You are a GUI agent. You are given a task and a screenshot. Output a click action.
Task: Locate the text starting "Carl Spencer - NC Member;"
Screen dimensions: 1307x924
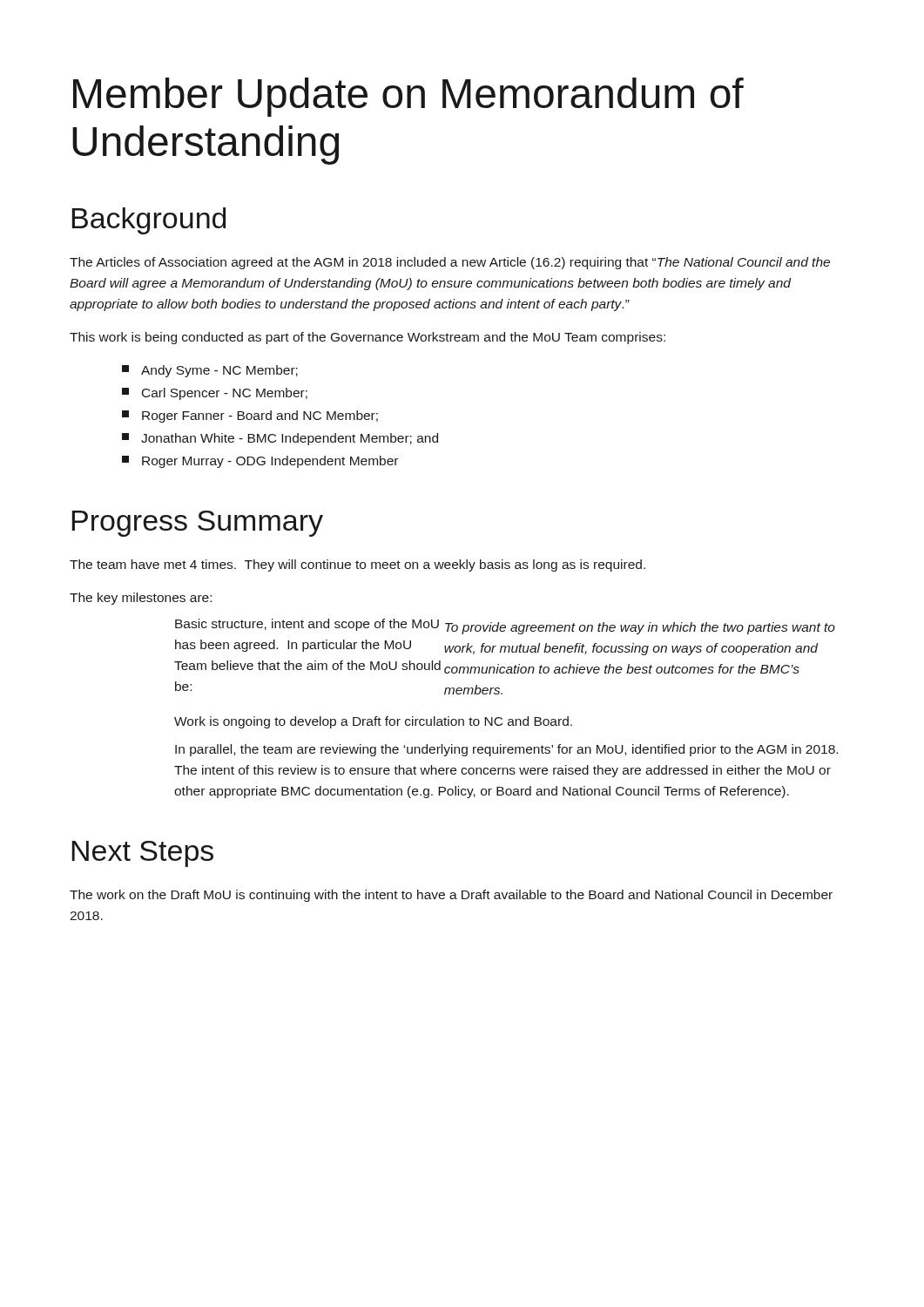point(215,393)
